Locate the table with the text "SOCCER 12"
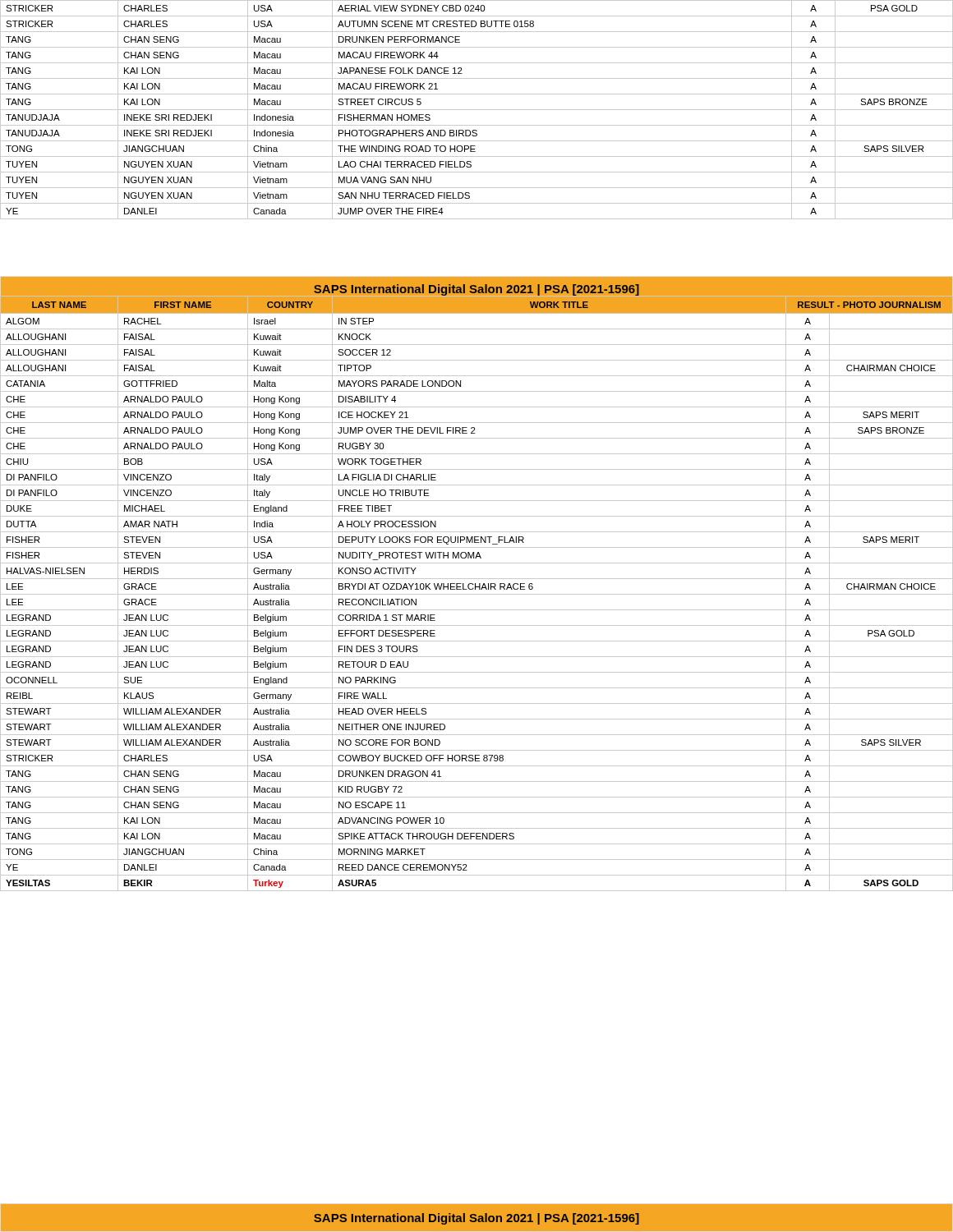953x1232 pixels. 476,593
